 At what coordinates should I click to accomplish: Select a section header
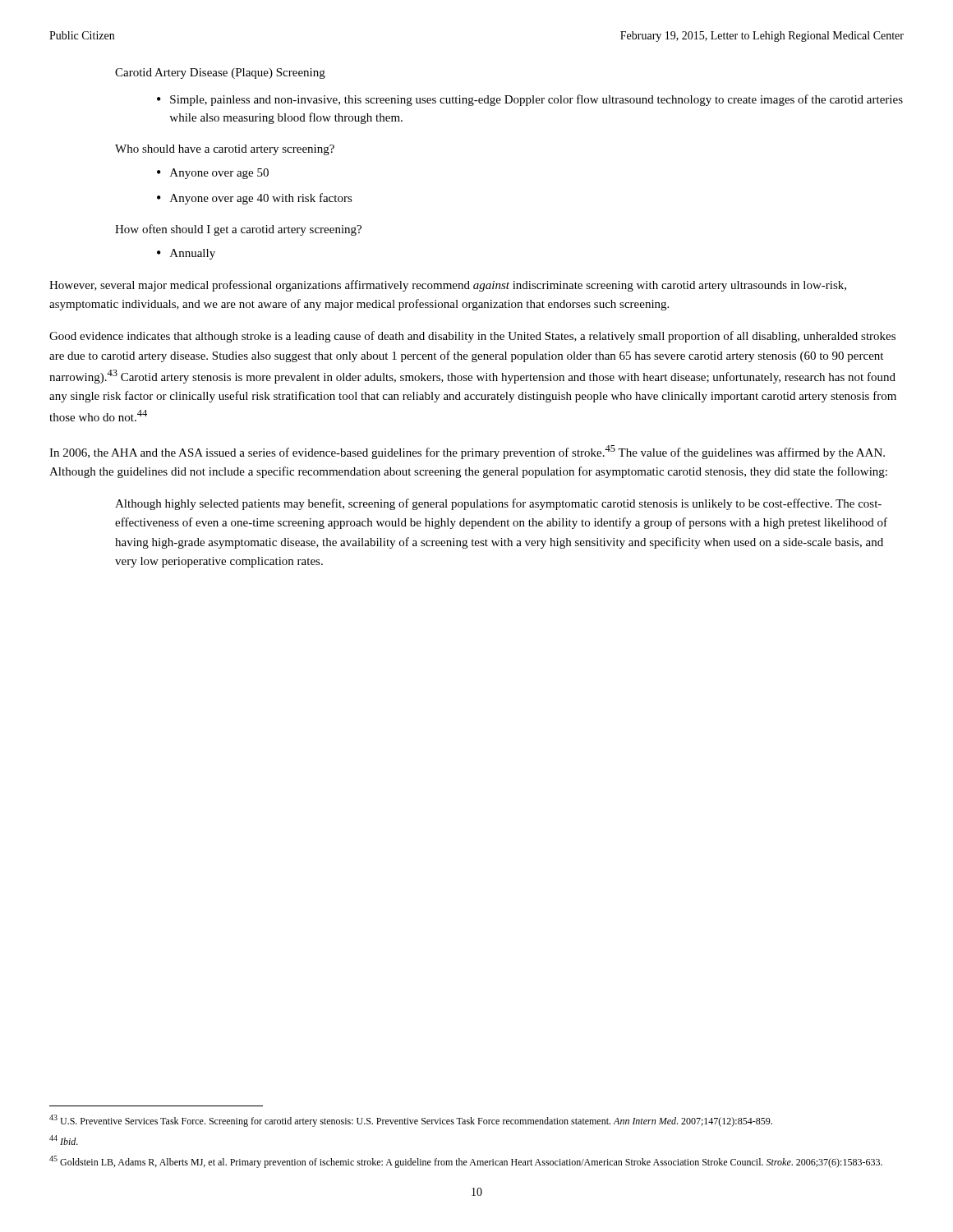[x=220, y=72]
